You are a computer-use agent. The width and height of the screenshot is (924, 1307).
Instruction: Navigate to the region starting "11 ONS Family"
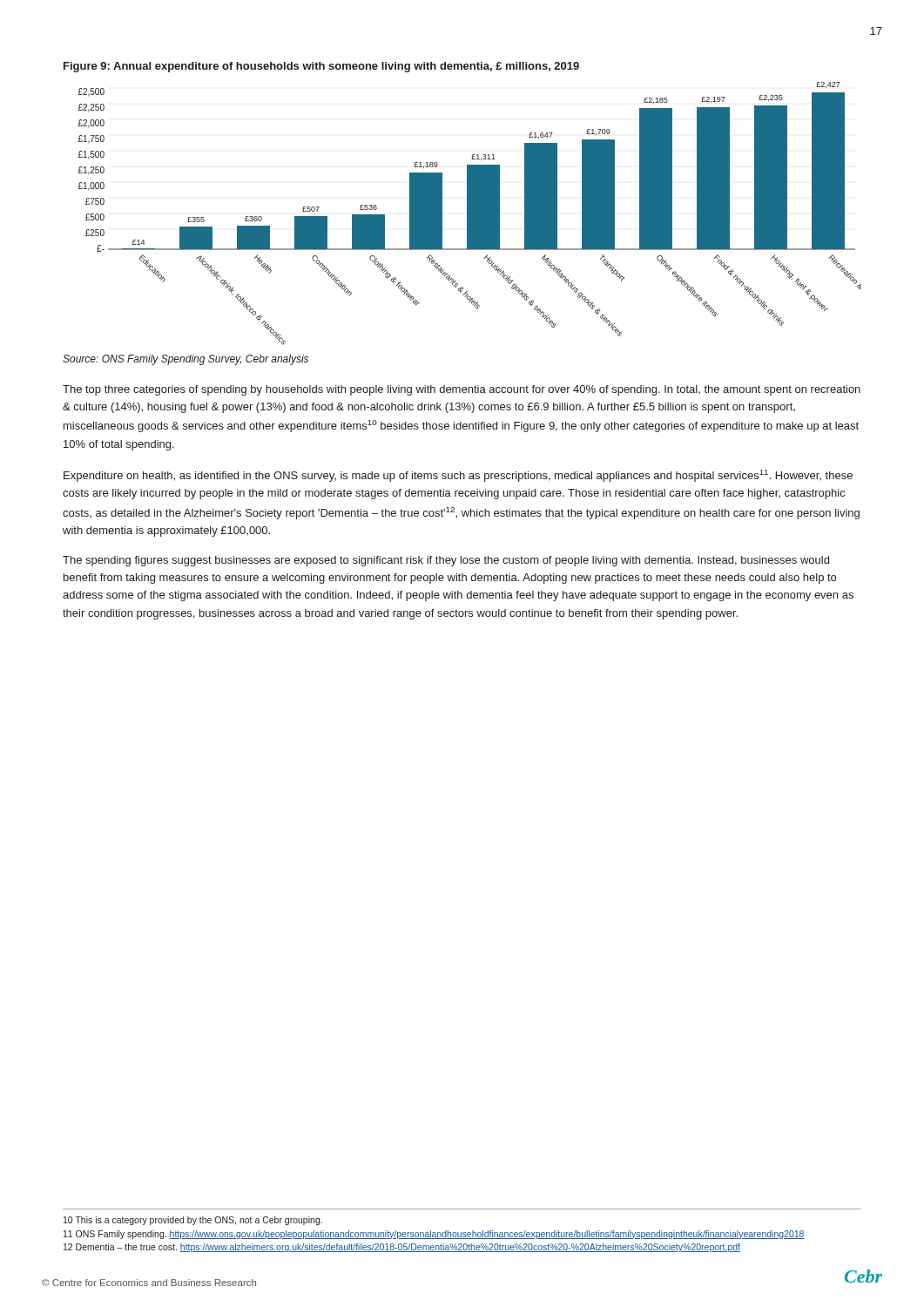click(x=433, y=1233)
